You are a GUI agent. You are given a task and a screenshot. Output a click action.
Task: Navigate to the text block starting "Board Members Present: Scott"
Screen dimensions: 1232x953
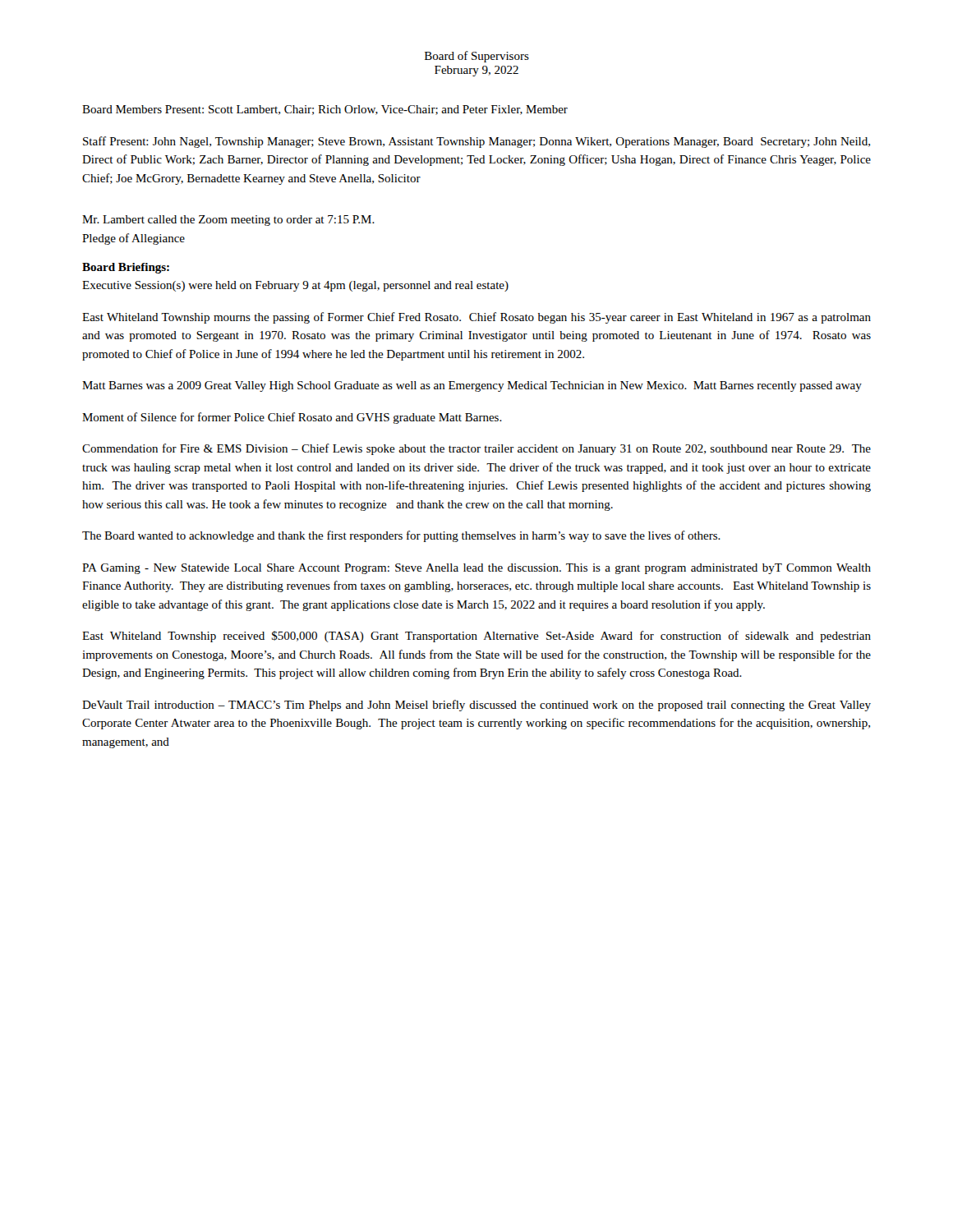coord(325,109)
